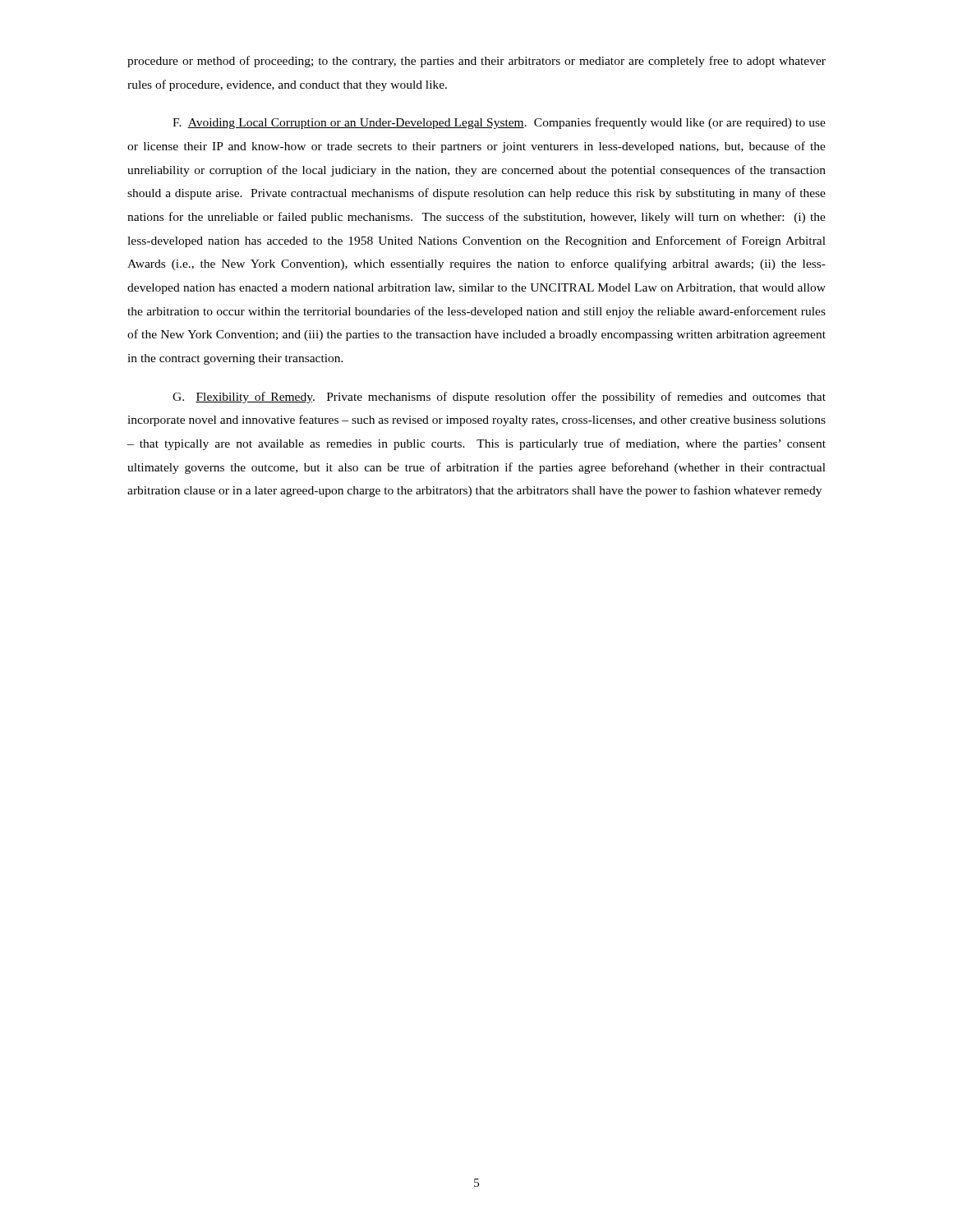Click the passage that begins "F. Avoiding Local Corruption or an"
Screen dimensions: 1232x953
pyautogui.click(x=476, y=240)
